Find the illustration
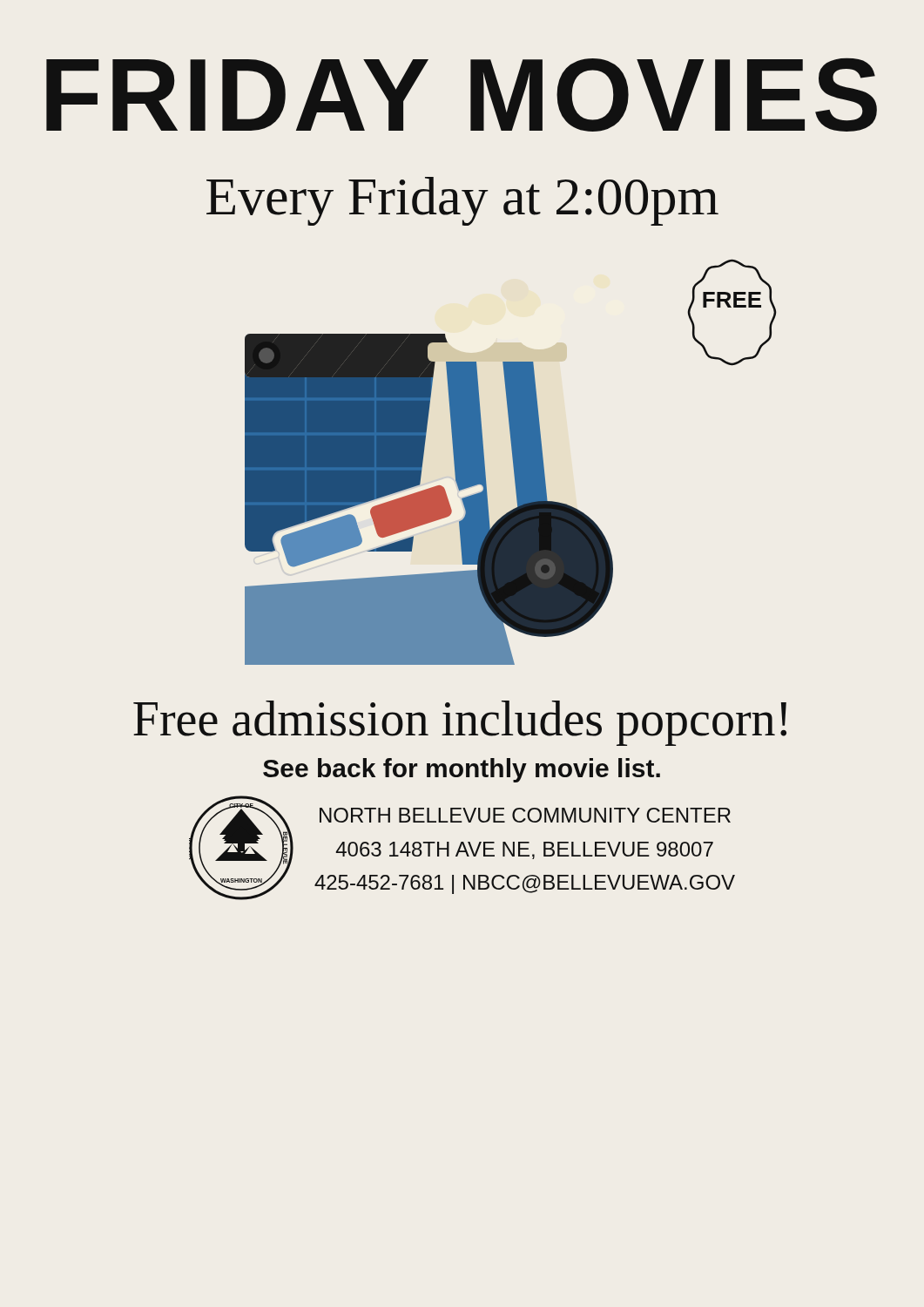The height and width of the screenshot is (1307, 924). tap(462, 456)
